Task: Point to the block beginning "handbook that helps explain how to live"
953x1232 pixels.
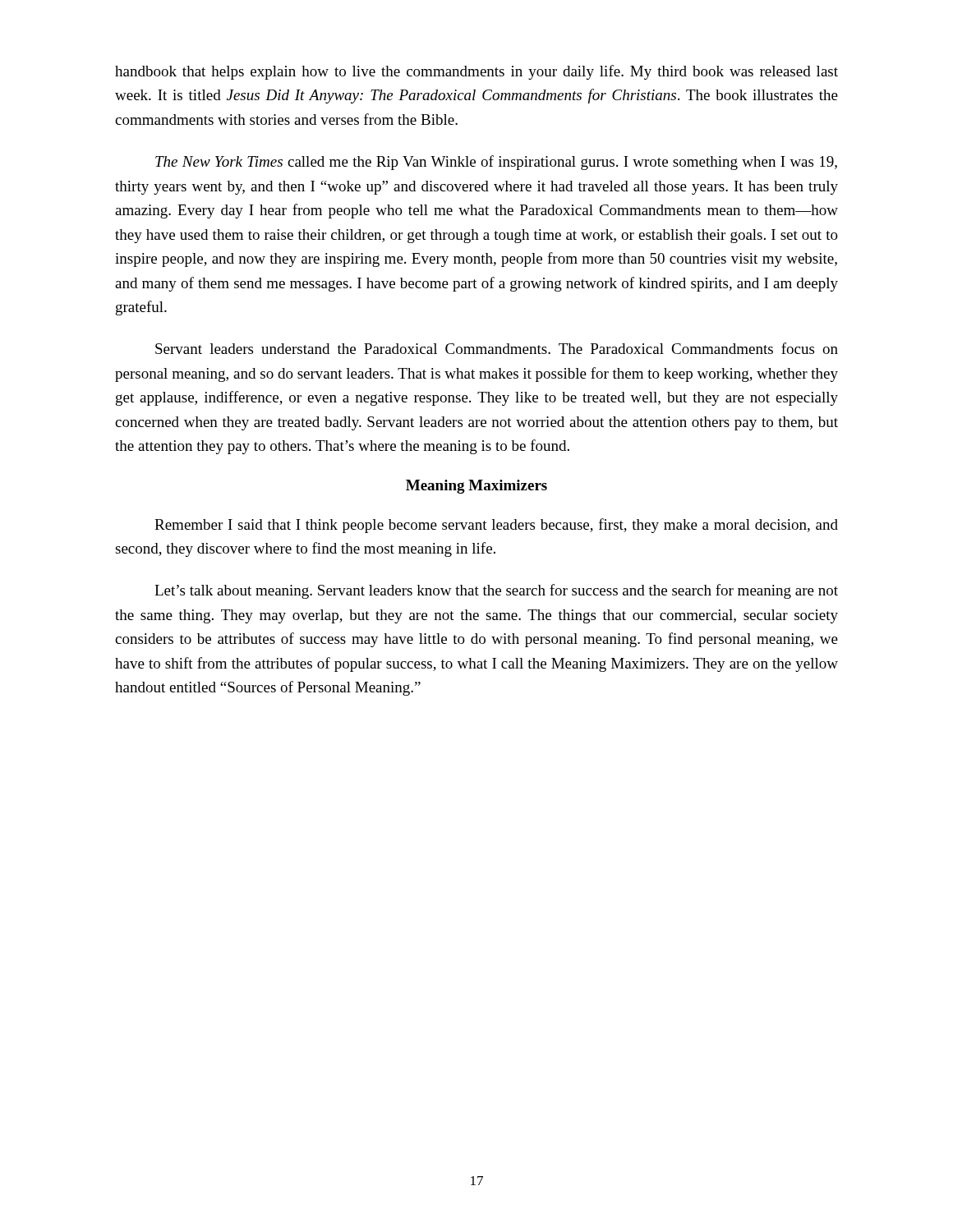Action: [x=476, y=95]
